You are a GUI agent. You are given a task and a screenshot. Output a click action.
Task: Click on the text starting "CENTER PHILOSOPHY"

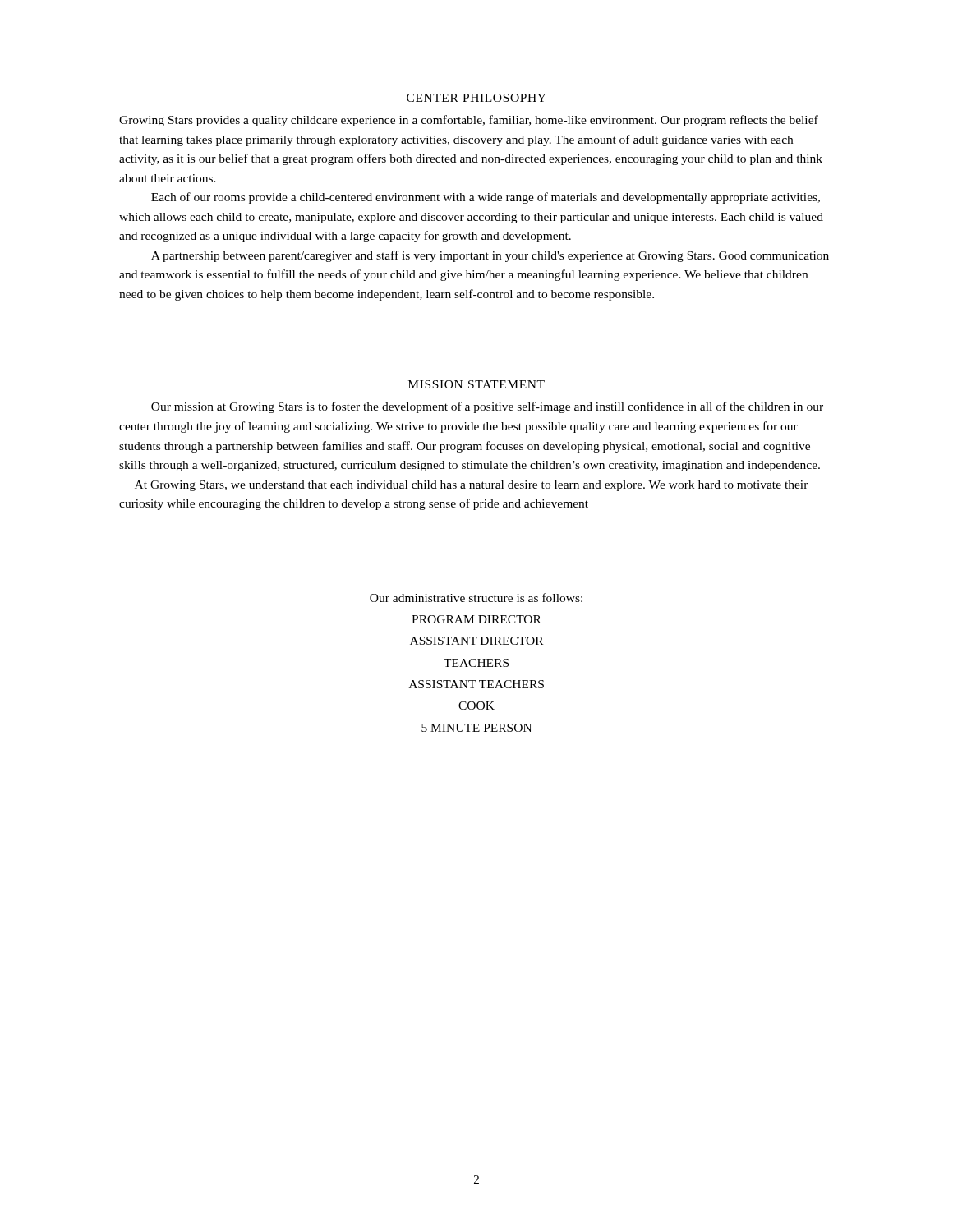point(476,98)
